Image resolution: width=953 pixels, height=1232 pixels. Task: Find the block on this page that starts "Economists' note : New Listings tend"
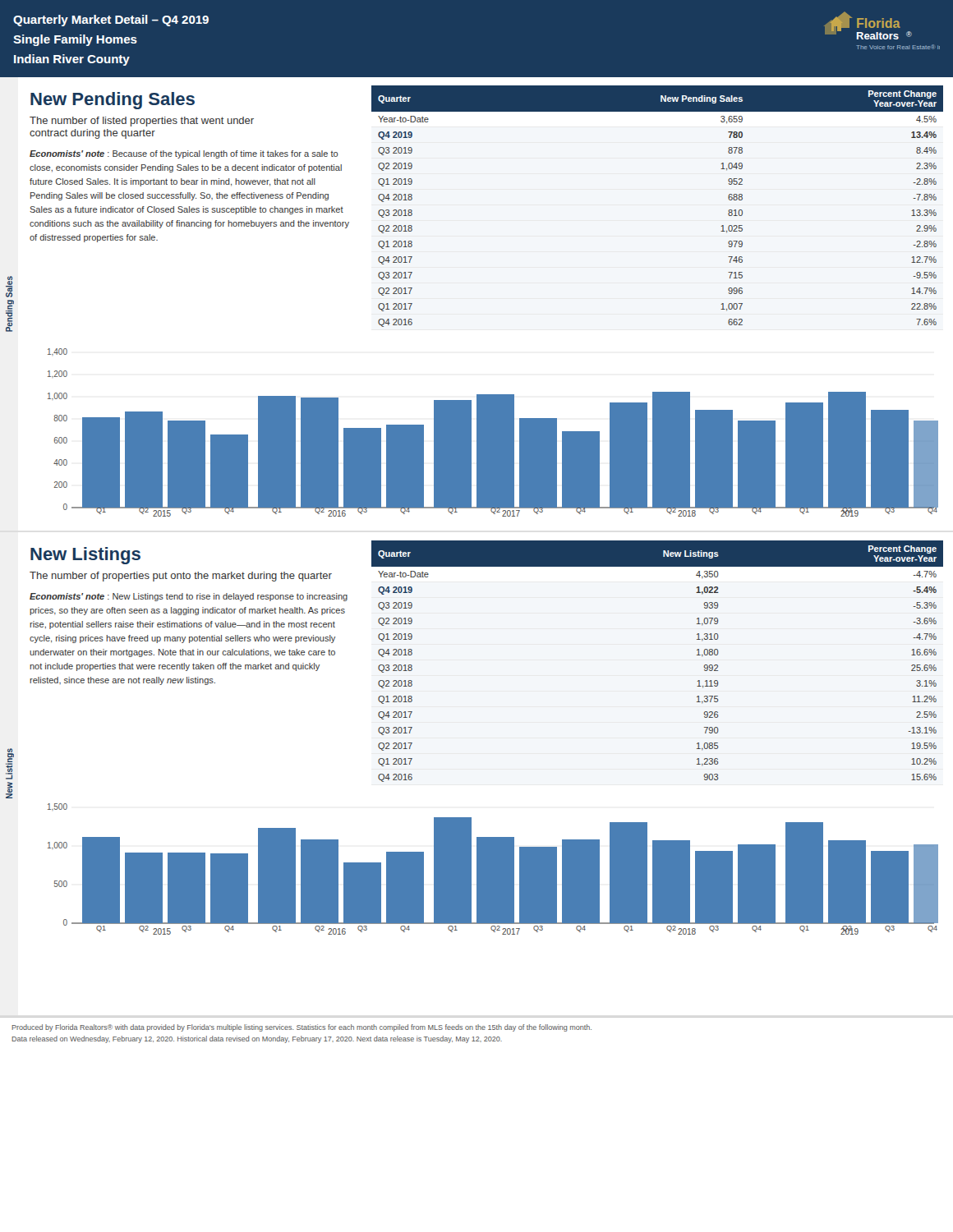[189, 638]
